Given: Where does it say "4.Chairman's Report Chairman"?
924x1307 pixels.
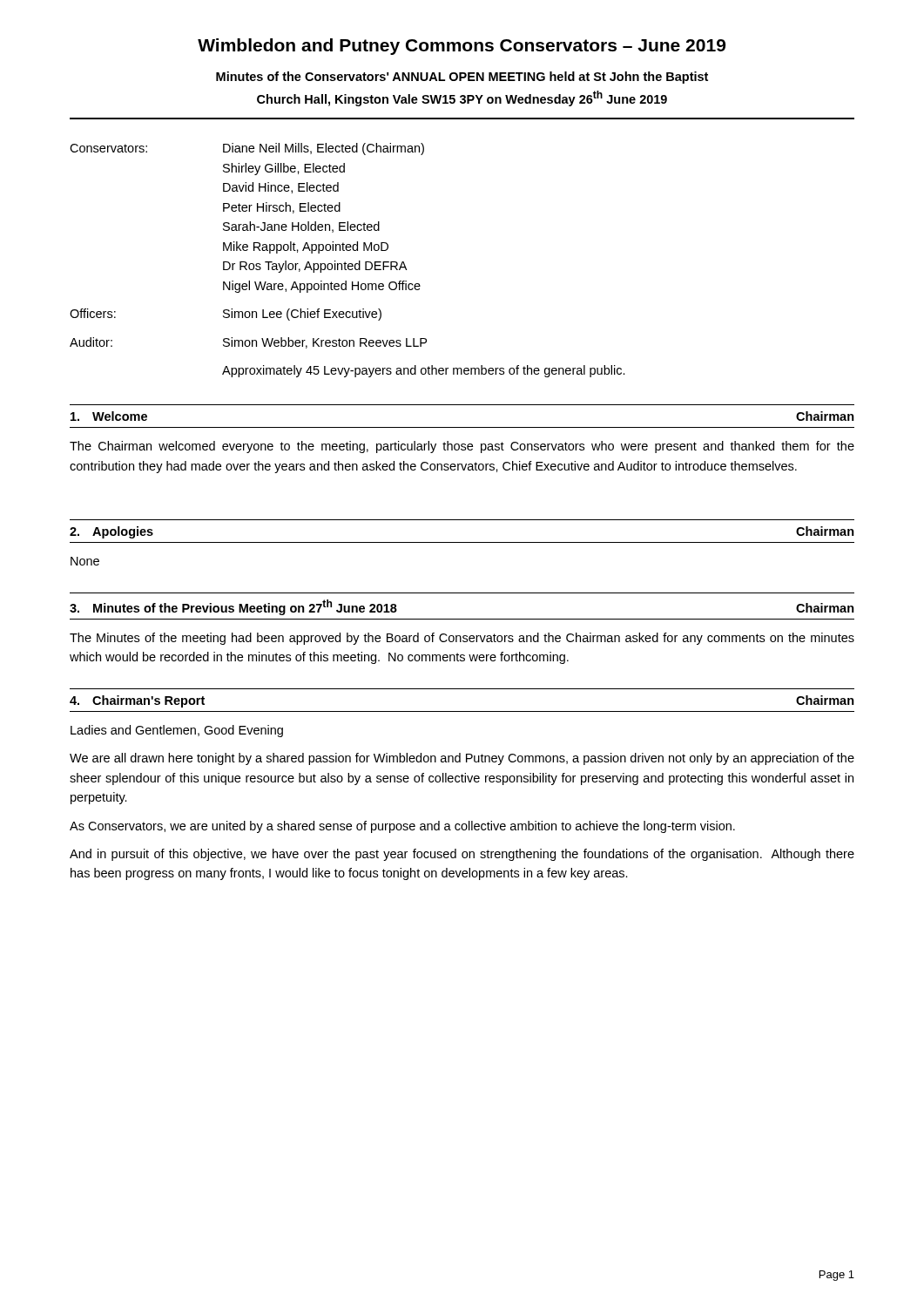Looking at the screenshot, I should coord(462,700).
